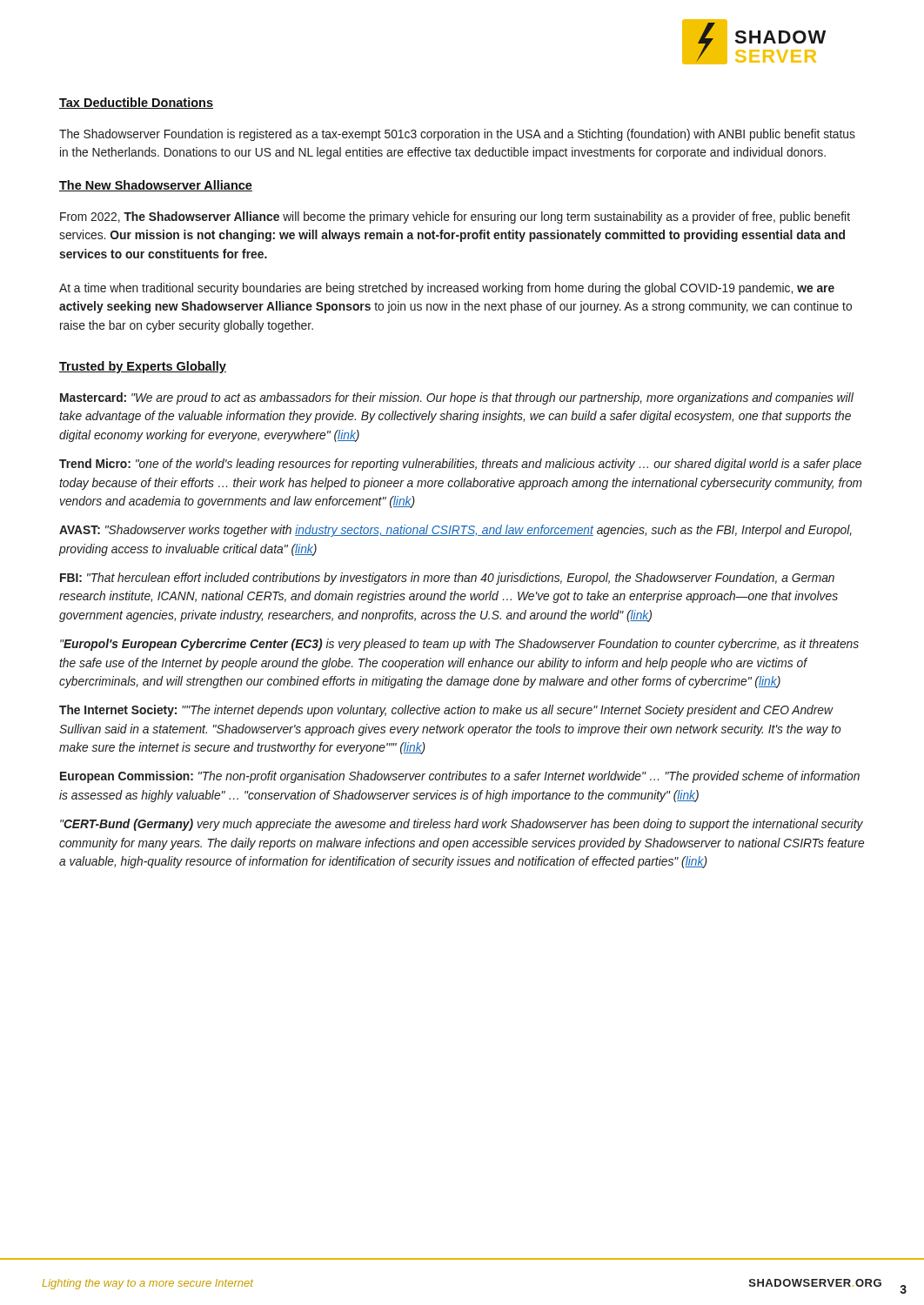The height and width of the screenshot is (1305, 924).
Task: Where is the passage that starts ""CERT-Bund (Germany) very much appreciate"?
Action: click(462, 843)
